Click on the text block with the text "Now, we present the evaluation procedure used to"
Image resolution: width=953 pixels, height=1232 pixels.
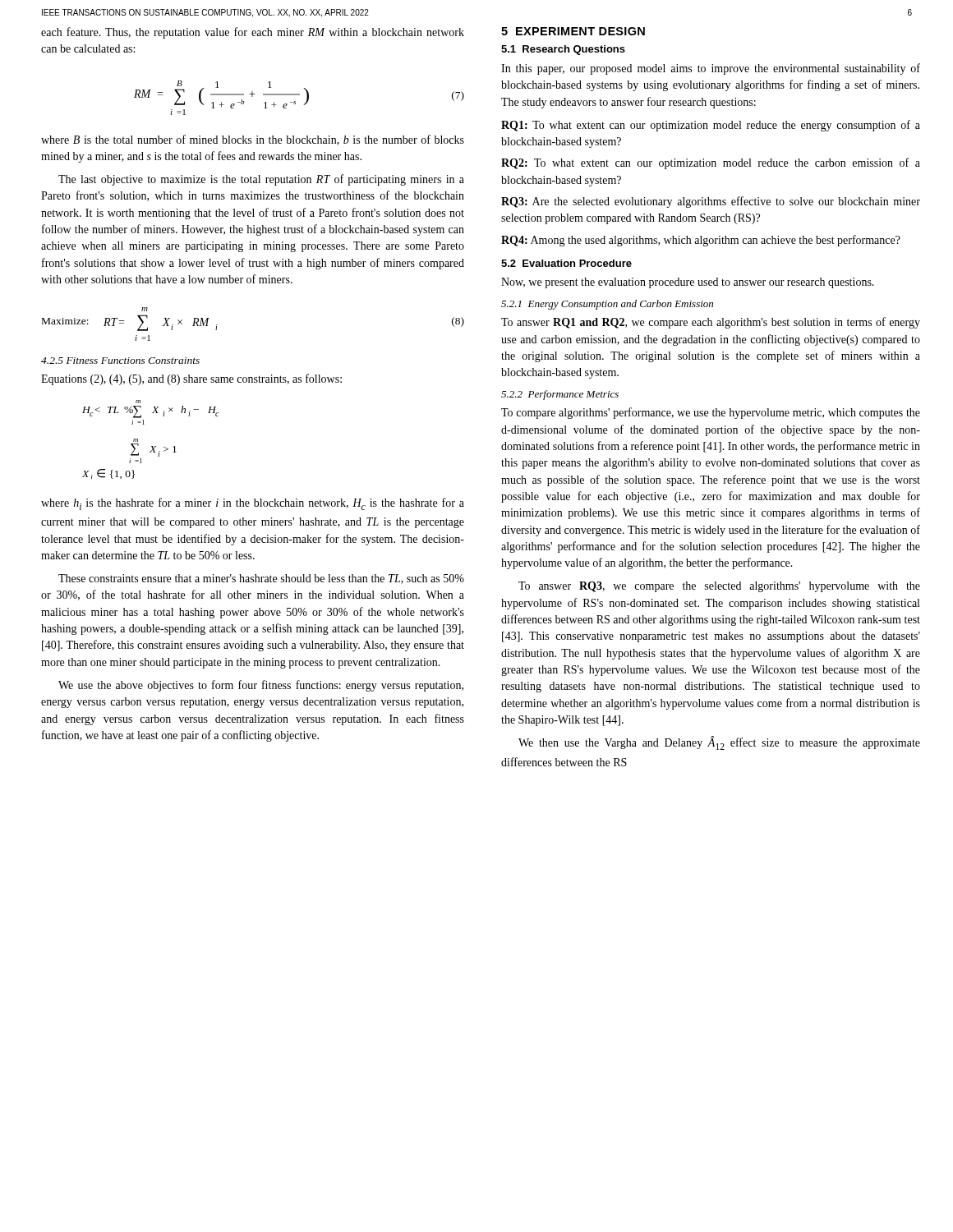click(x=688, y=282)
